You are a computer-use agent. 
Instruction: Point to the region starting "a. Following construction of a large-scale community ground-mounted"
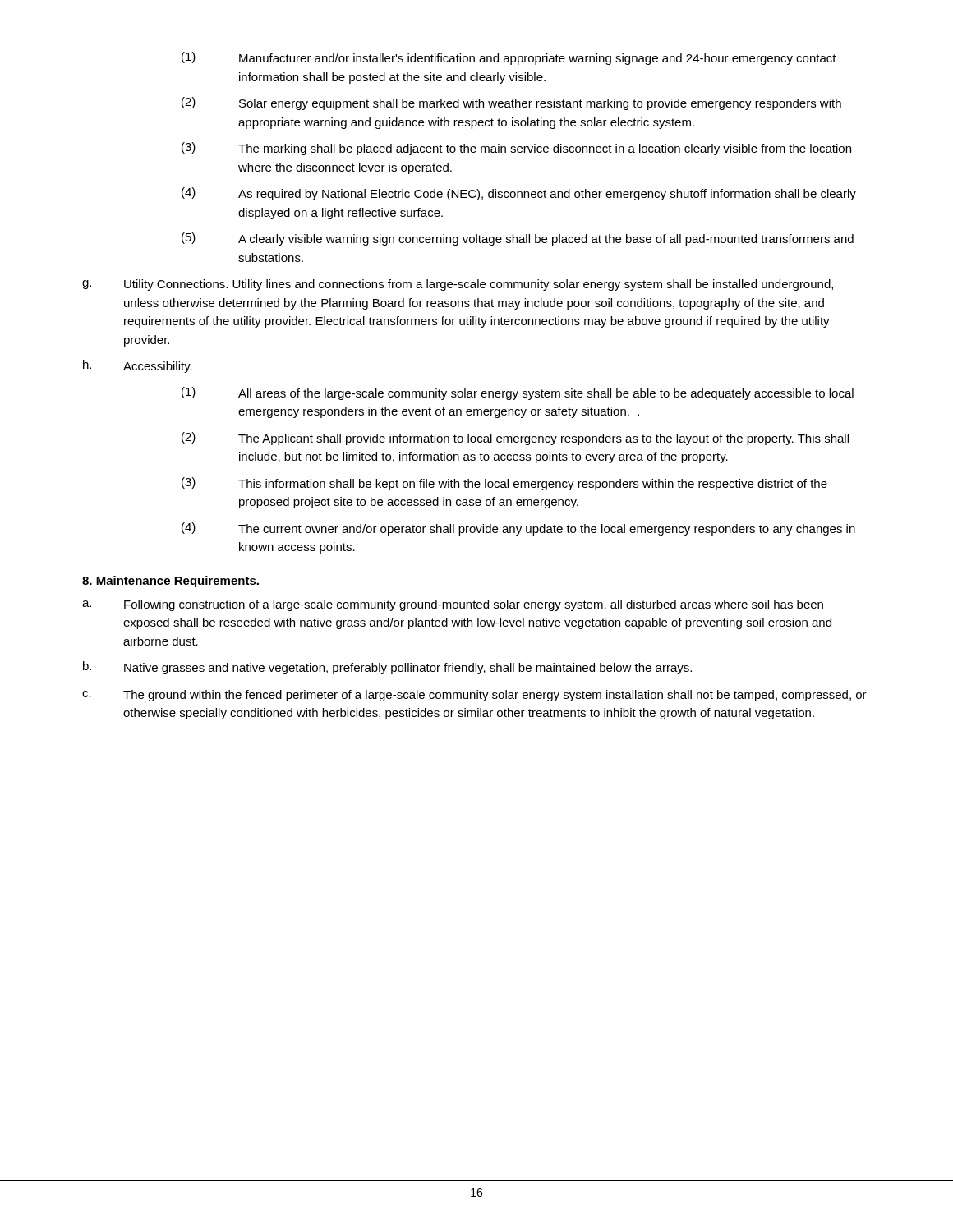pyautogui.click(x=476, y=623)
